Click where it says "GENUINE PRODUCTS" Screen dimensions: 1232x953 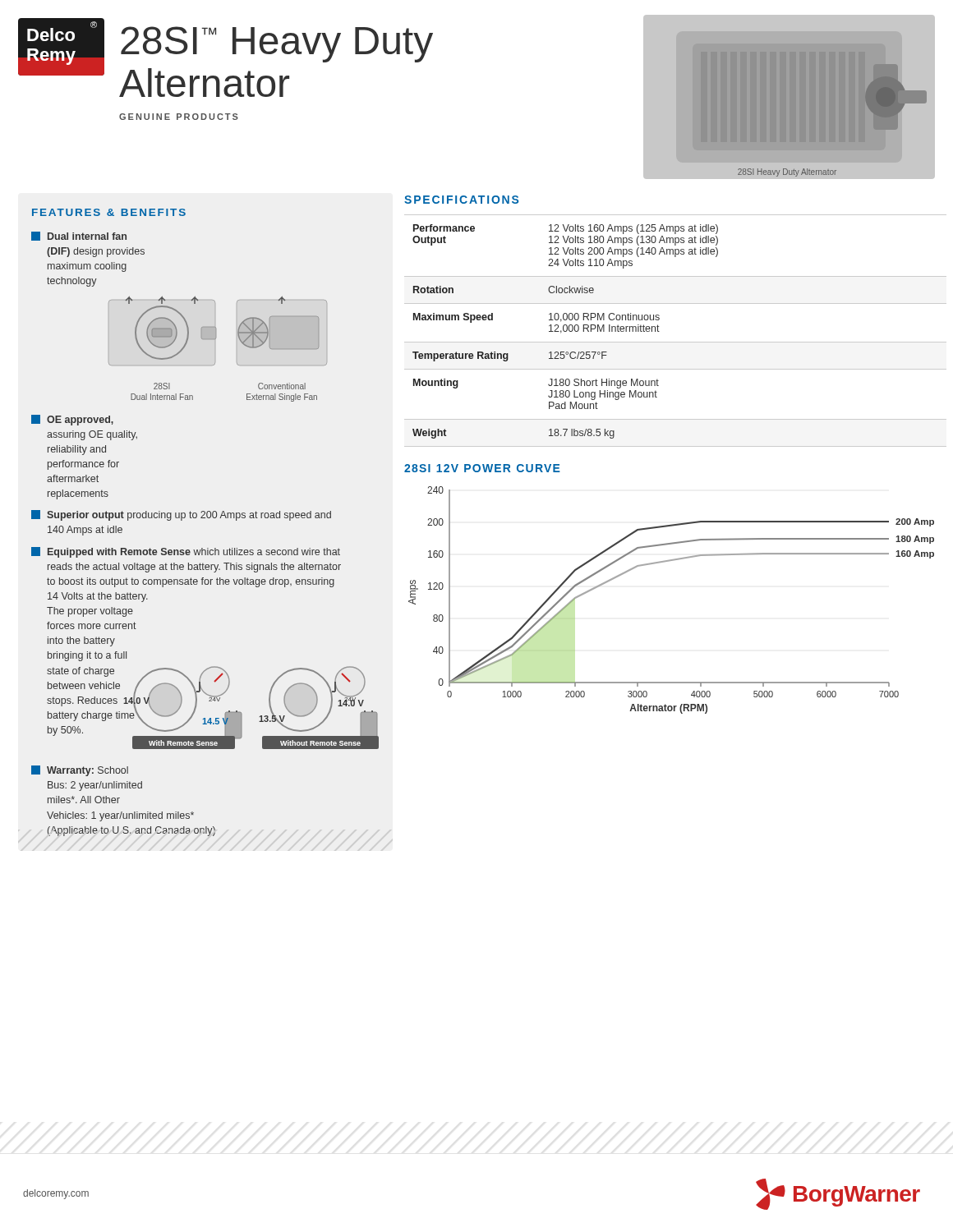click(179, 116)
